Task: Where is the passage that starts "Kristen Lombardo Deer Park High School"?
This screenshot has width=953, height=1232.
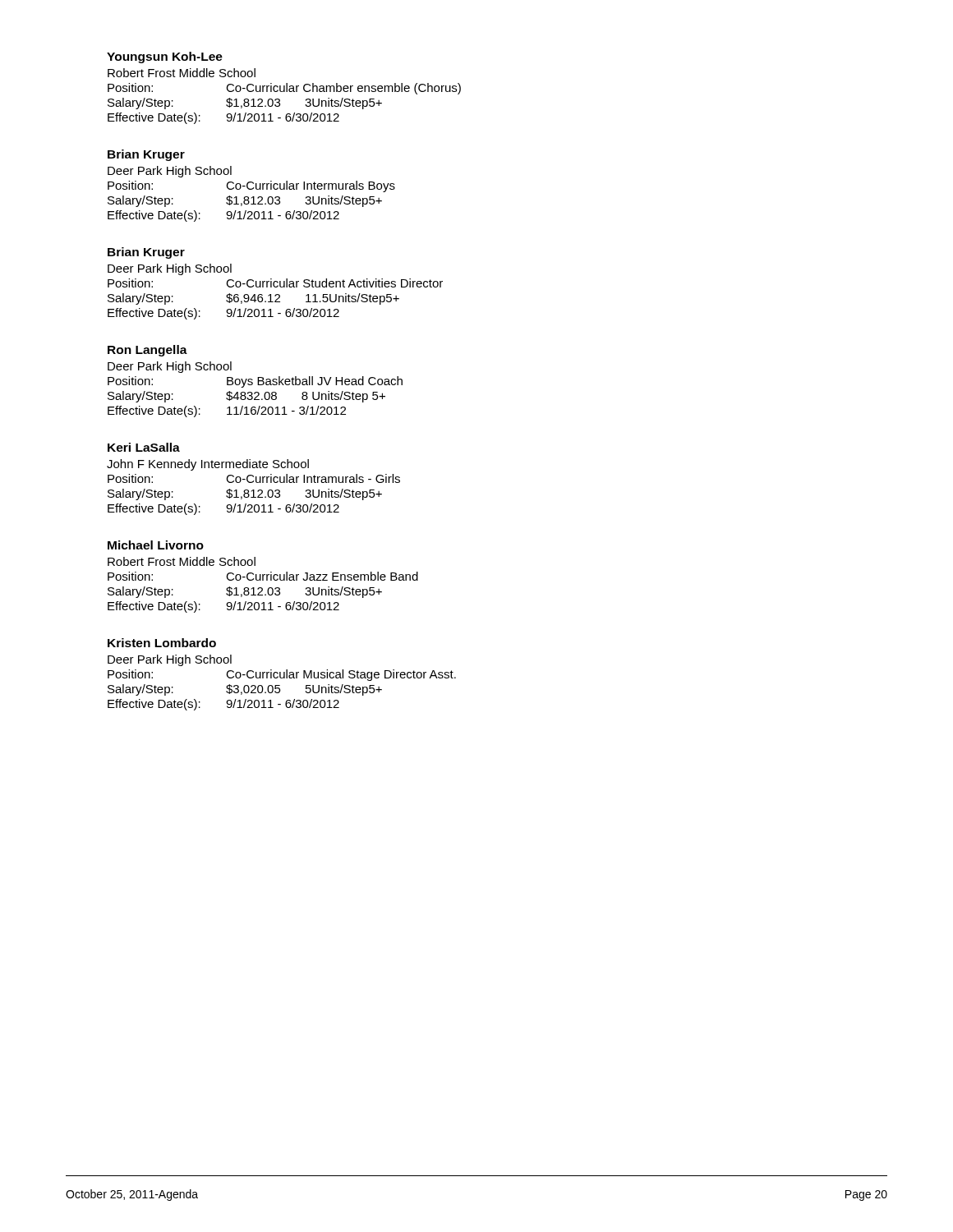Action: coord(162,643)
